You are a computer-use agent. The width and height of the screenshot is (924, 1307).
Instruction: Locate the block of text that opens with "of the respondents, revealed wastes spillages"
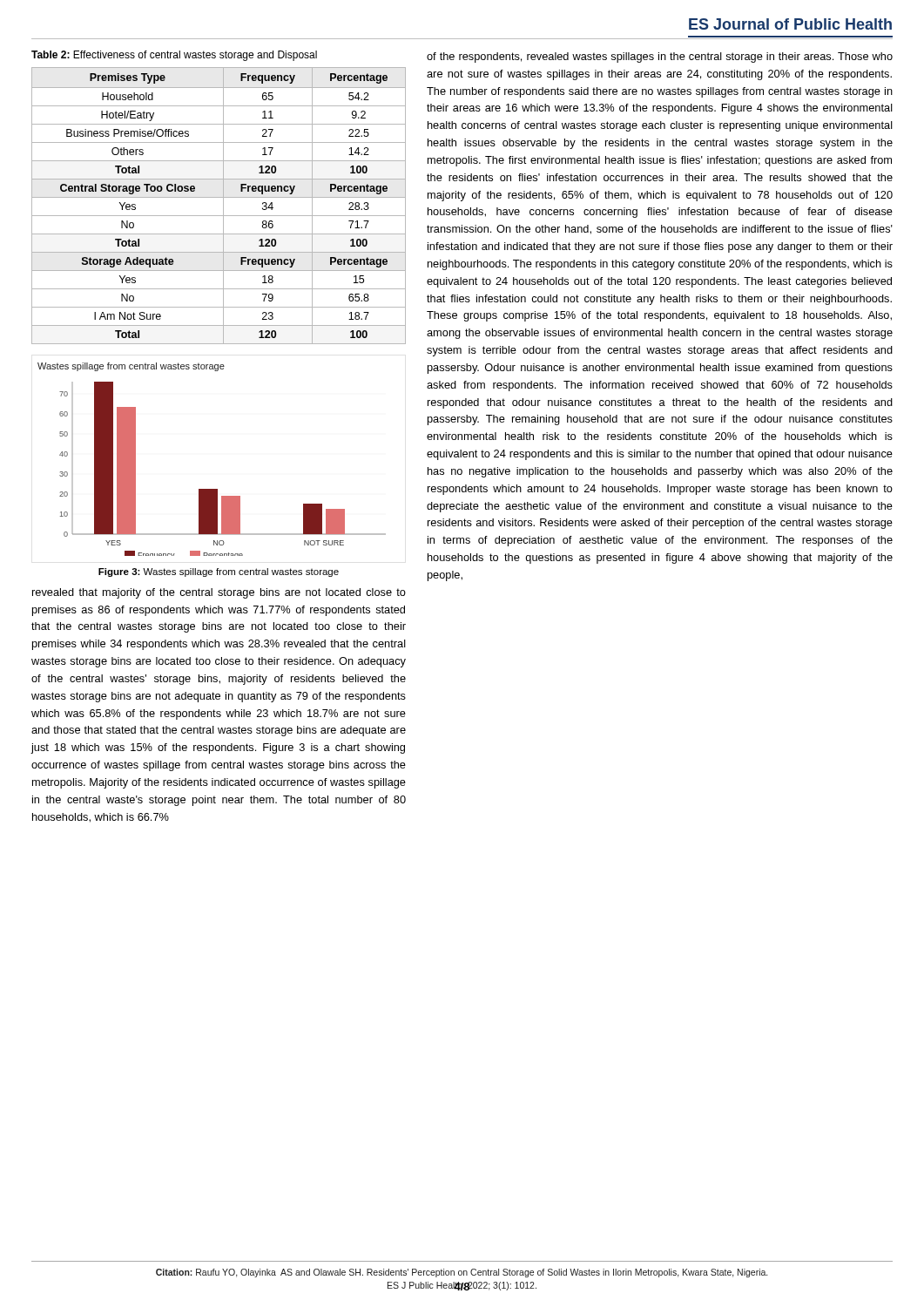pos(660,315)
